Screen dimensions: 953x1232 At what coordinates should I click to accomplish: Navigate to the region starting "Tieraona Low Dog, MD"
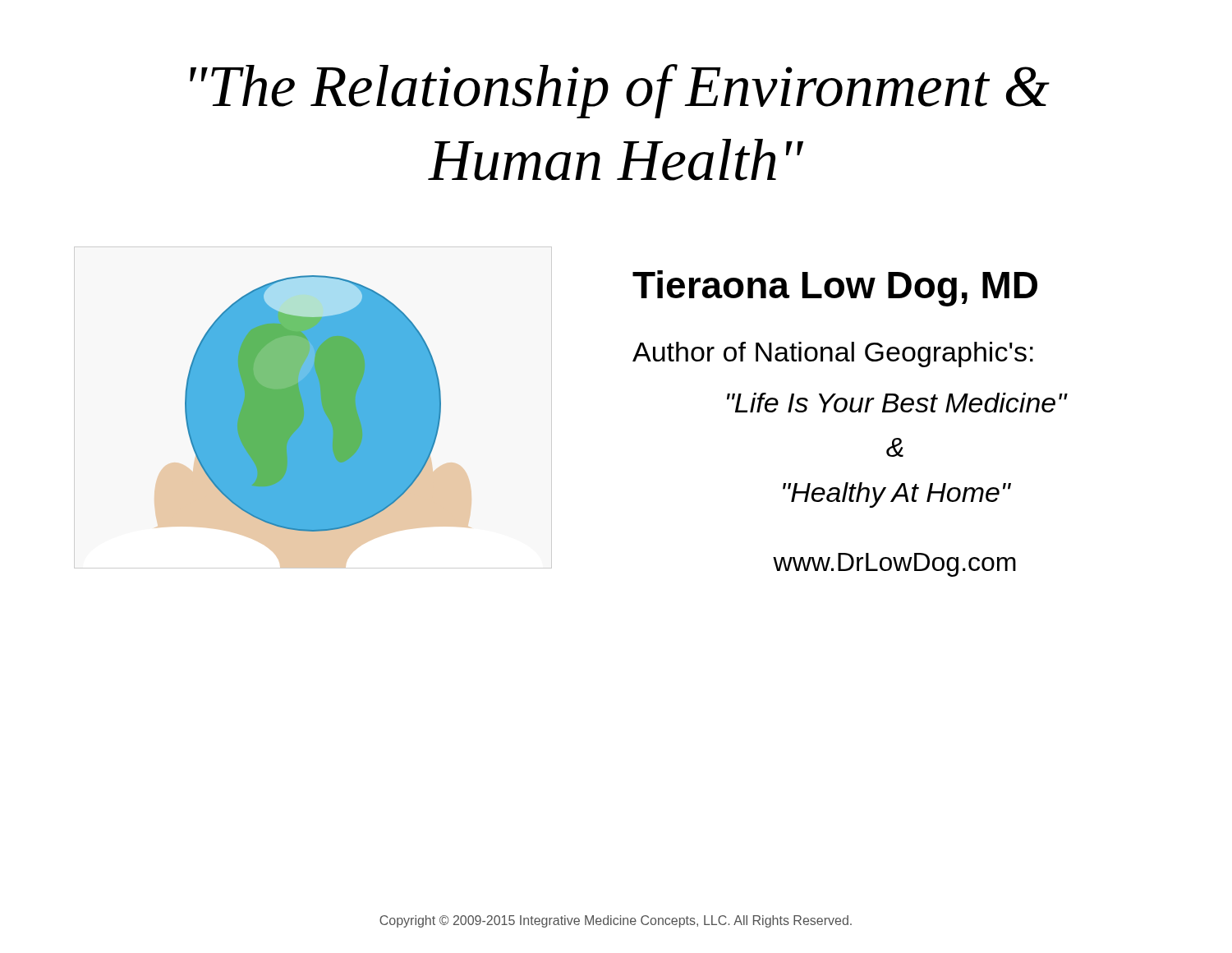[836, 285]
